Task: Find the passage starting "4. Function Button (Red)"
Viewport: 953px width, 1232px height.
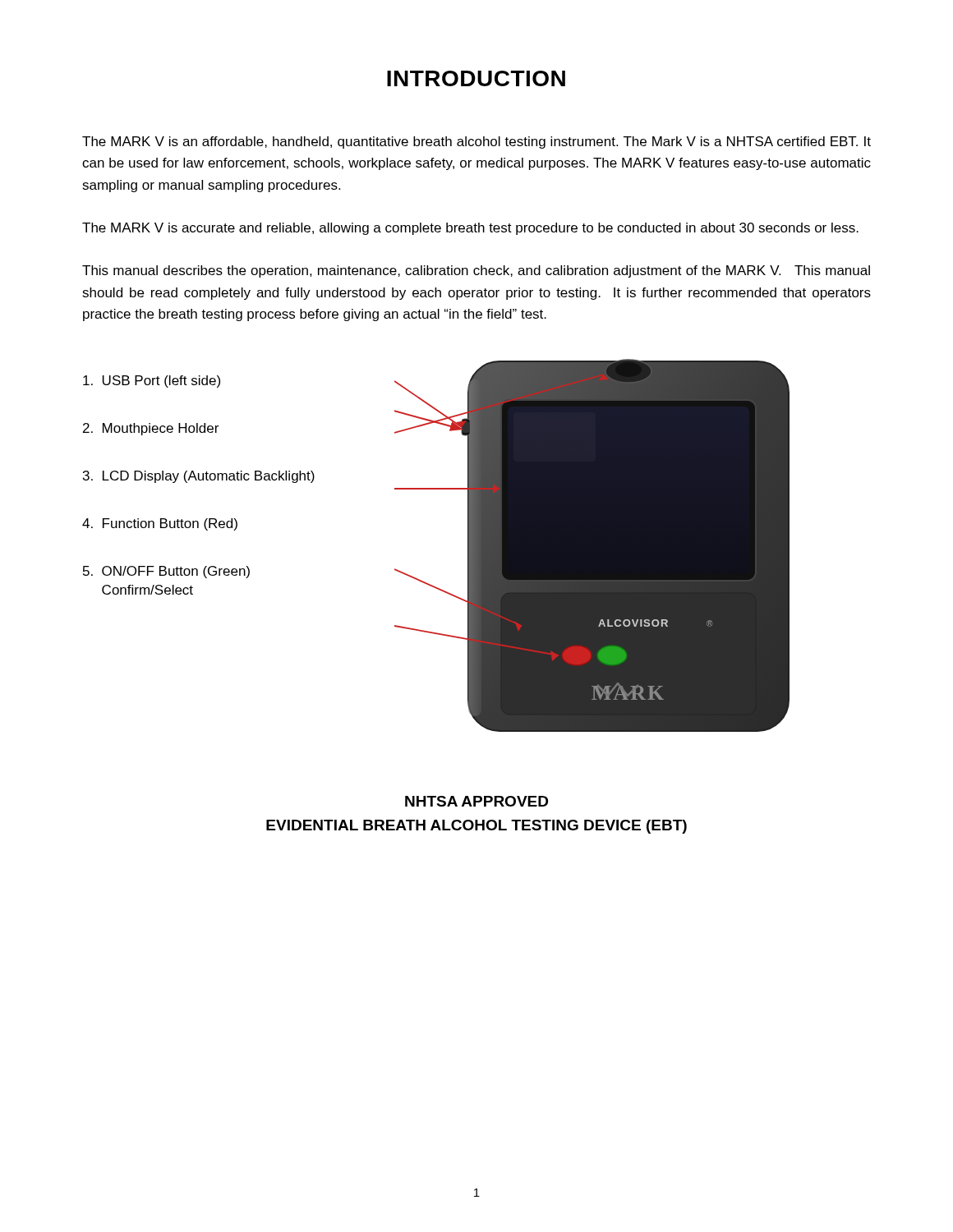Action: tap(160, 523)
